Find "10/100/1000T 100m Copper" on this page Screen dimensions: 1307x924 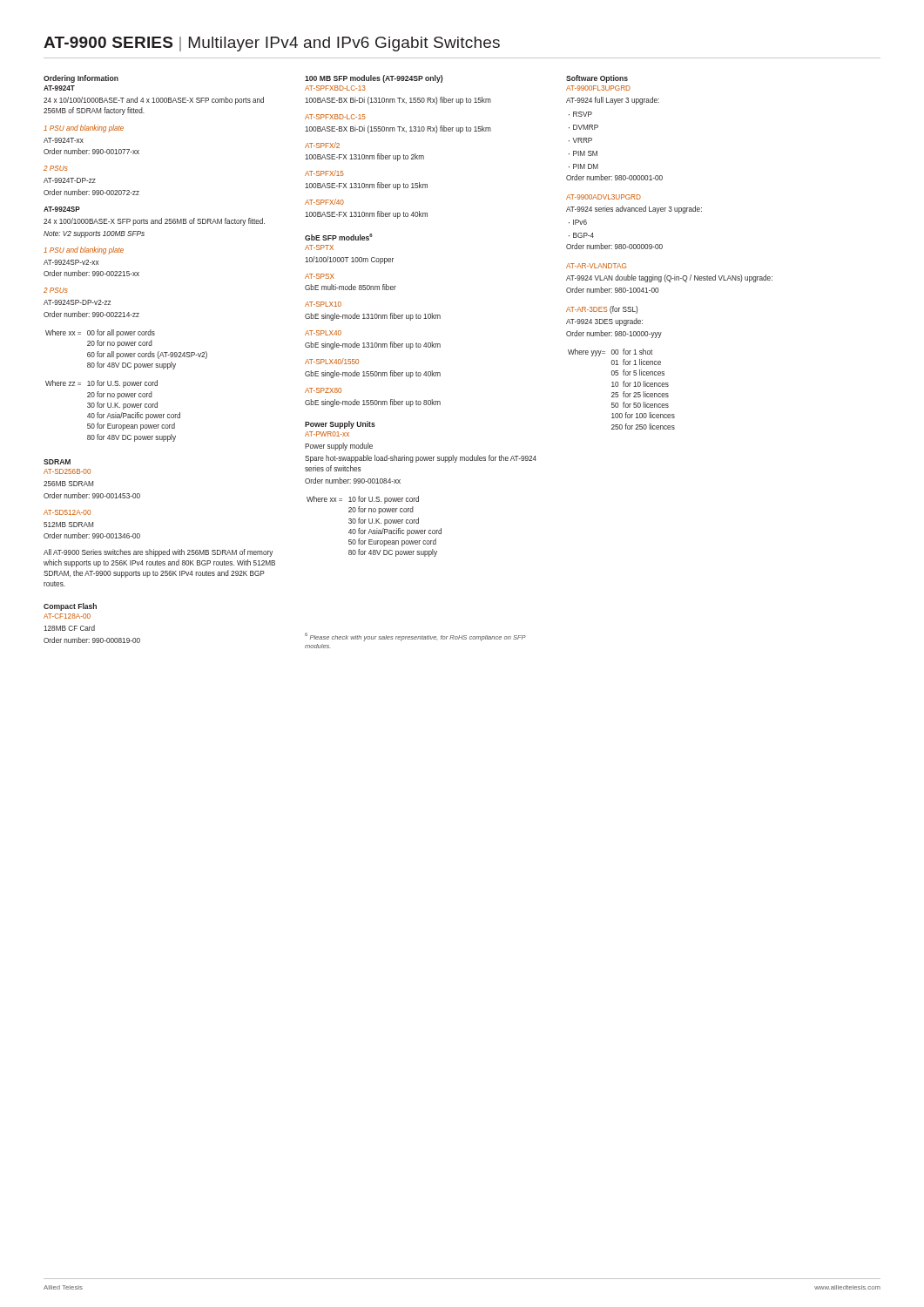[349, 260]
